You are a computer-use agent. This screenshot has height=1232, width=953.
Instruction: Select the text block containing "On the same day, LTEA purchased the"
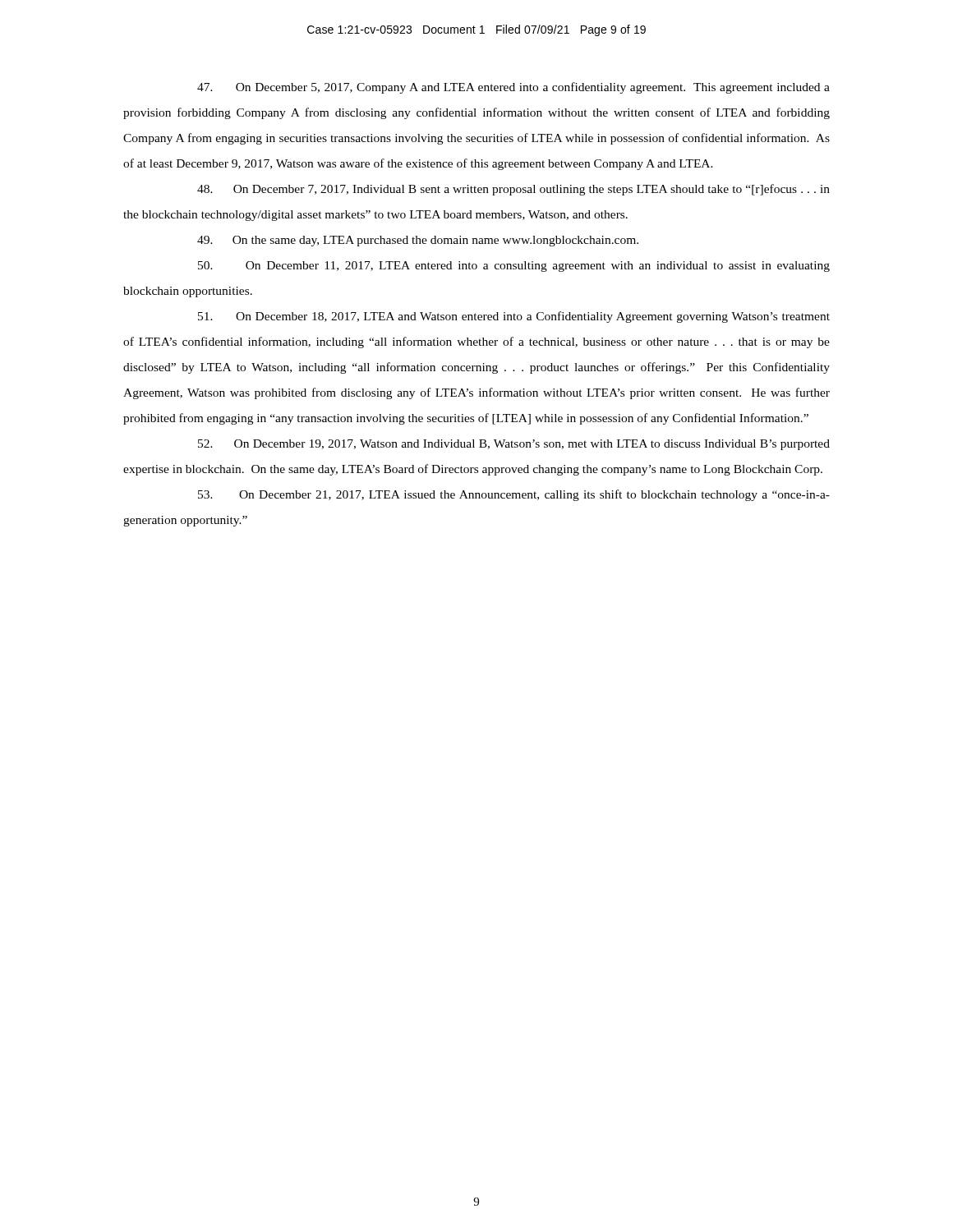[x=418, y=239]
